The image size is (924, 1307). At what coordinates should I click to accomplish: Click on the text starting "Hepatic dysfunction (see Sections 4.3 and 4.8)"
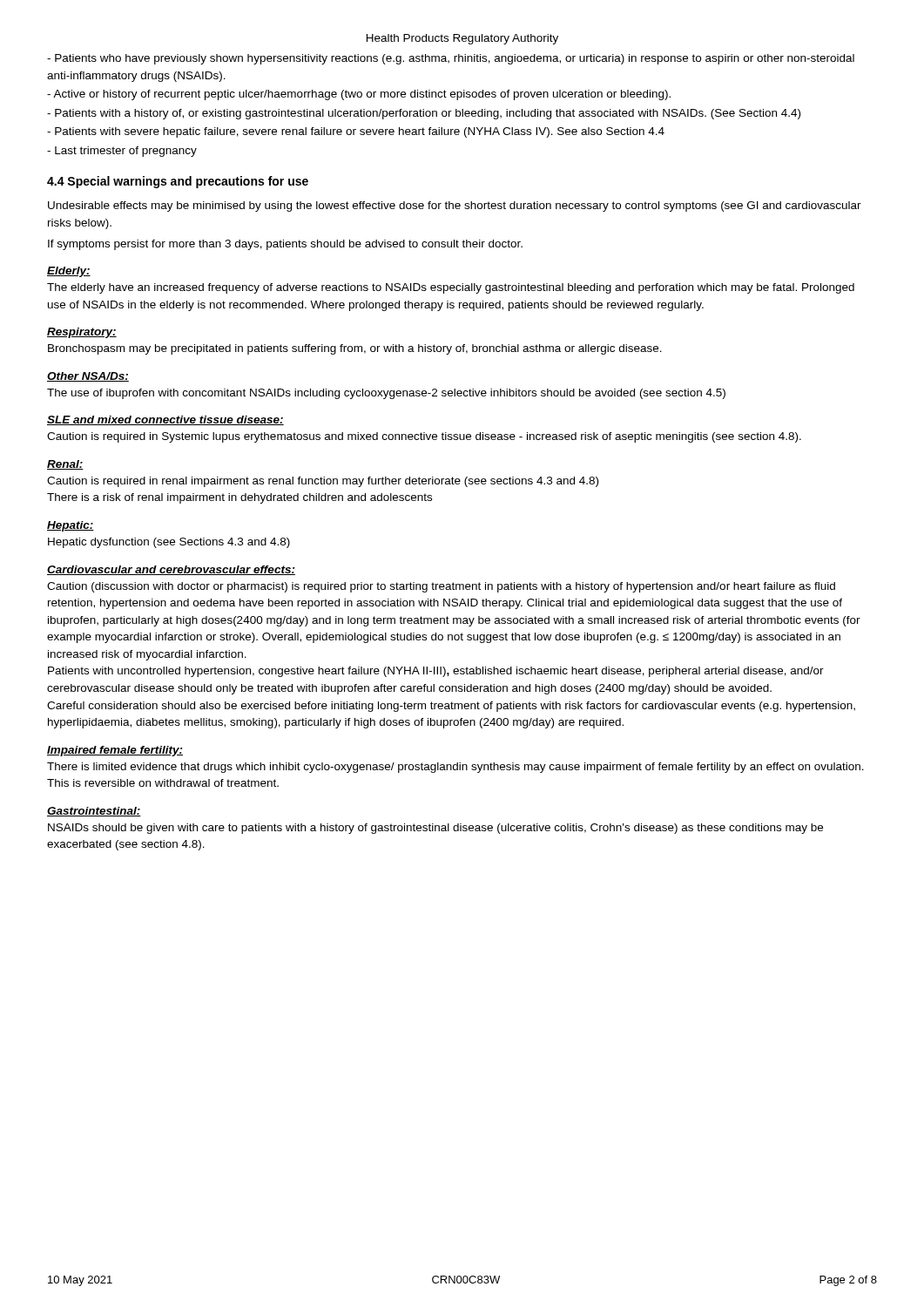169,541
